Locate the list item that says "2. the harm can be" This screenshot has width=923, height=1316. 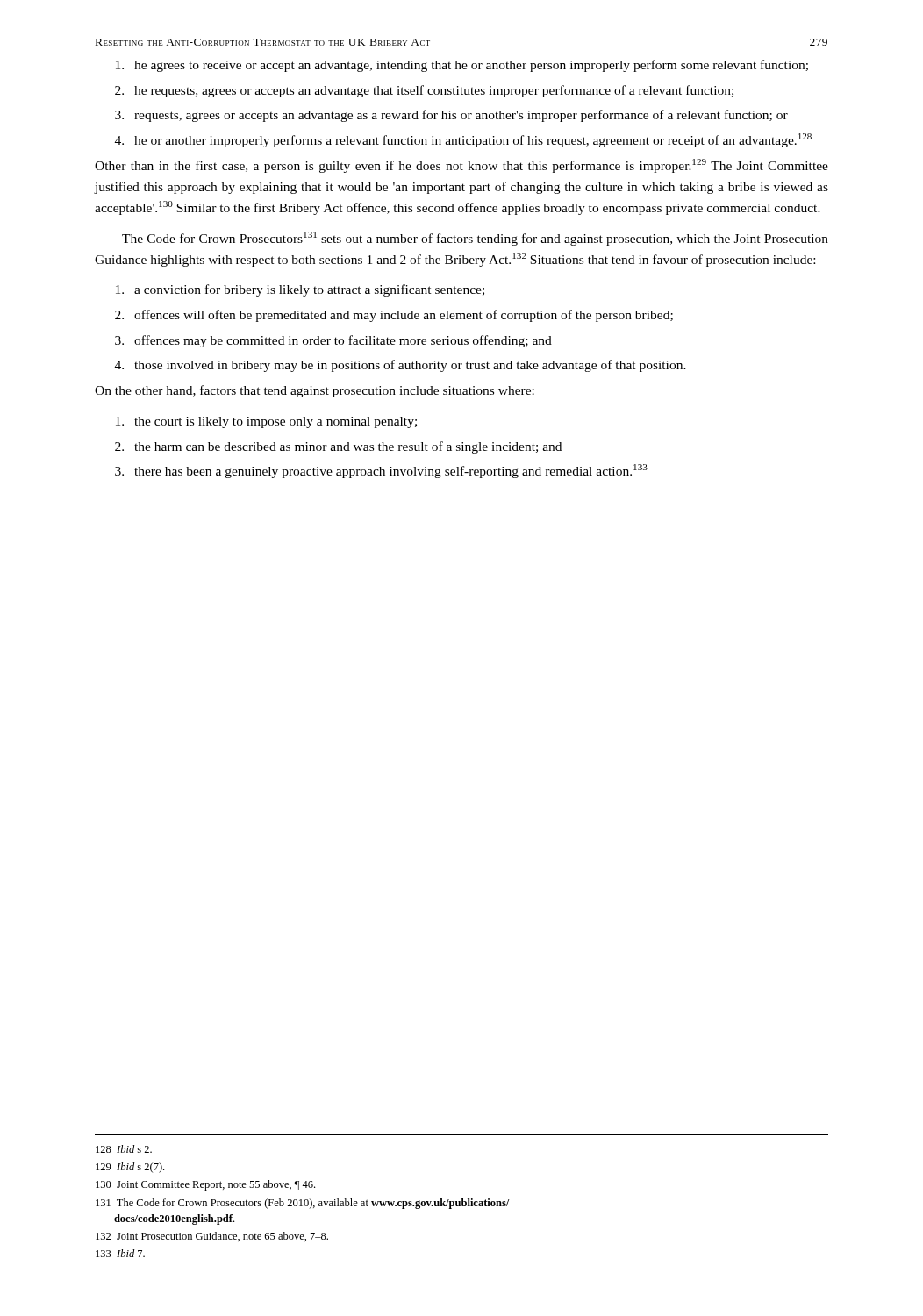tap(462, 446)
